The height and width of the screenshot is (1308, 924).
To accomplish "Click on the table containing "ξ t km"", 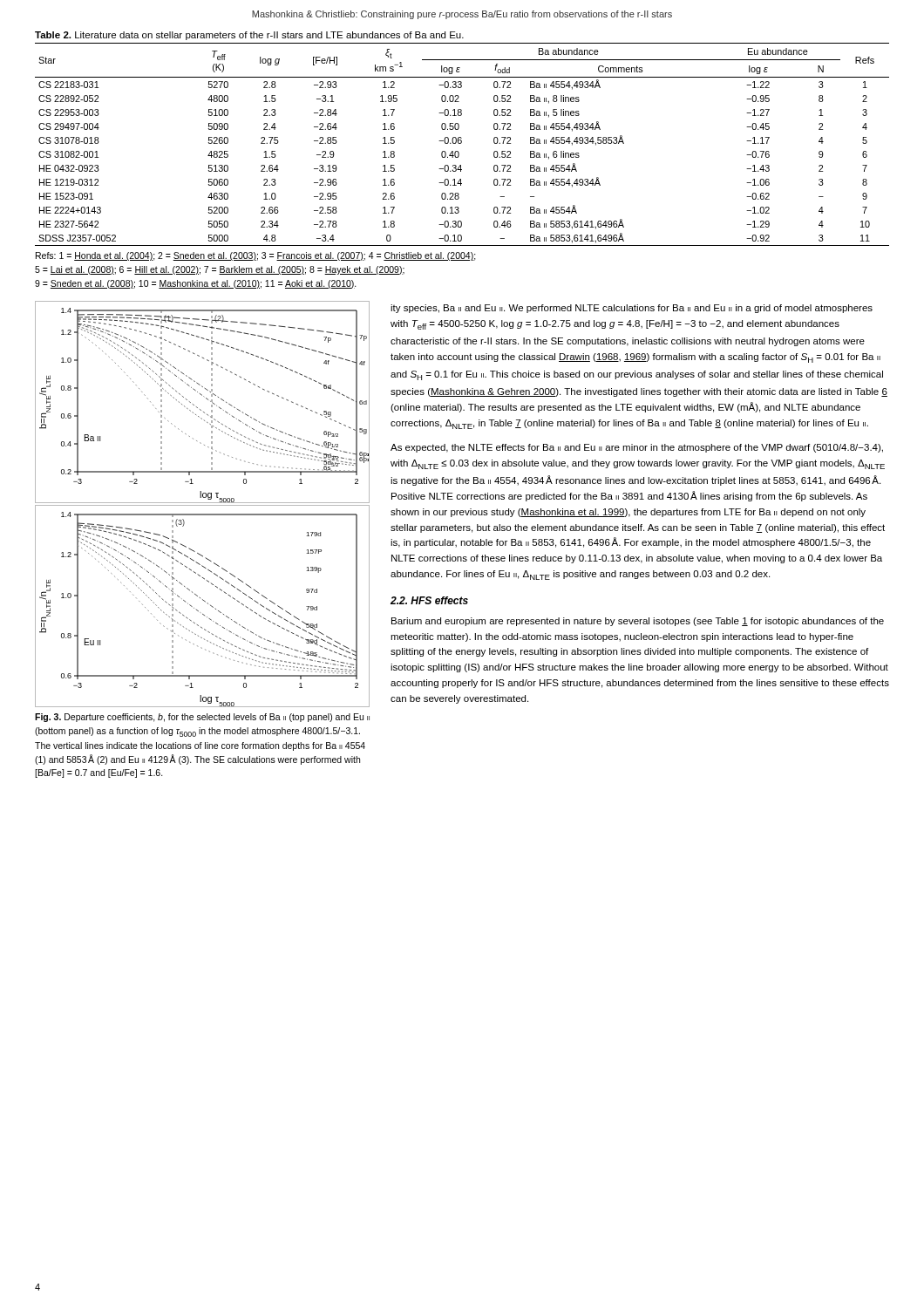I will point(462,144).
